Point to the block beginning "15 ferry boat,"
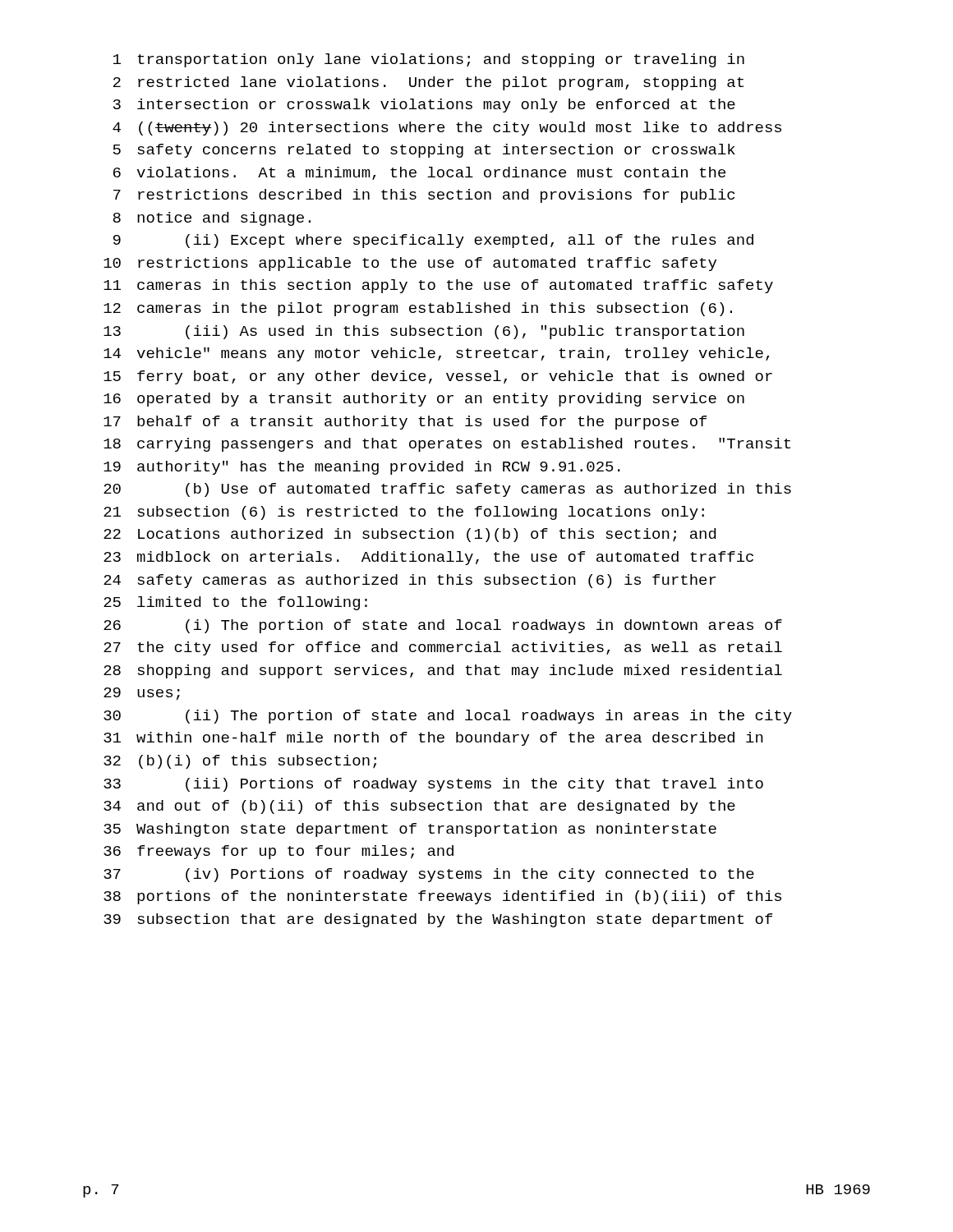953x1232 pixels. click(476, 377)
